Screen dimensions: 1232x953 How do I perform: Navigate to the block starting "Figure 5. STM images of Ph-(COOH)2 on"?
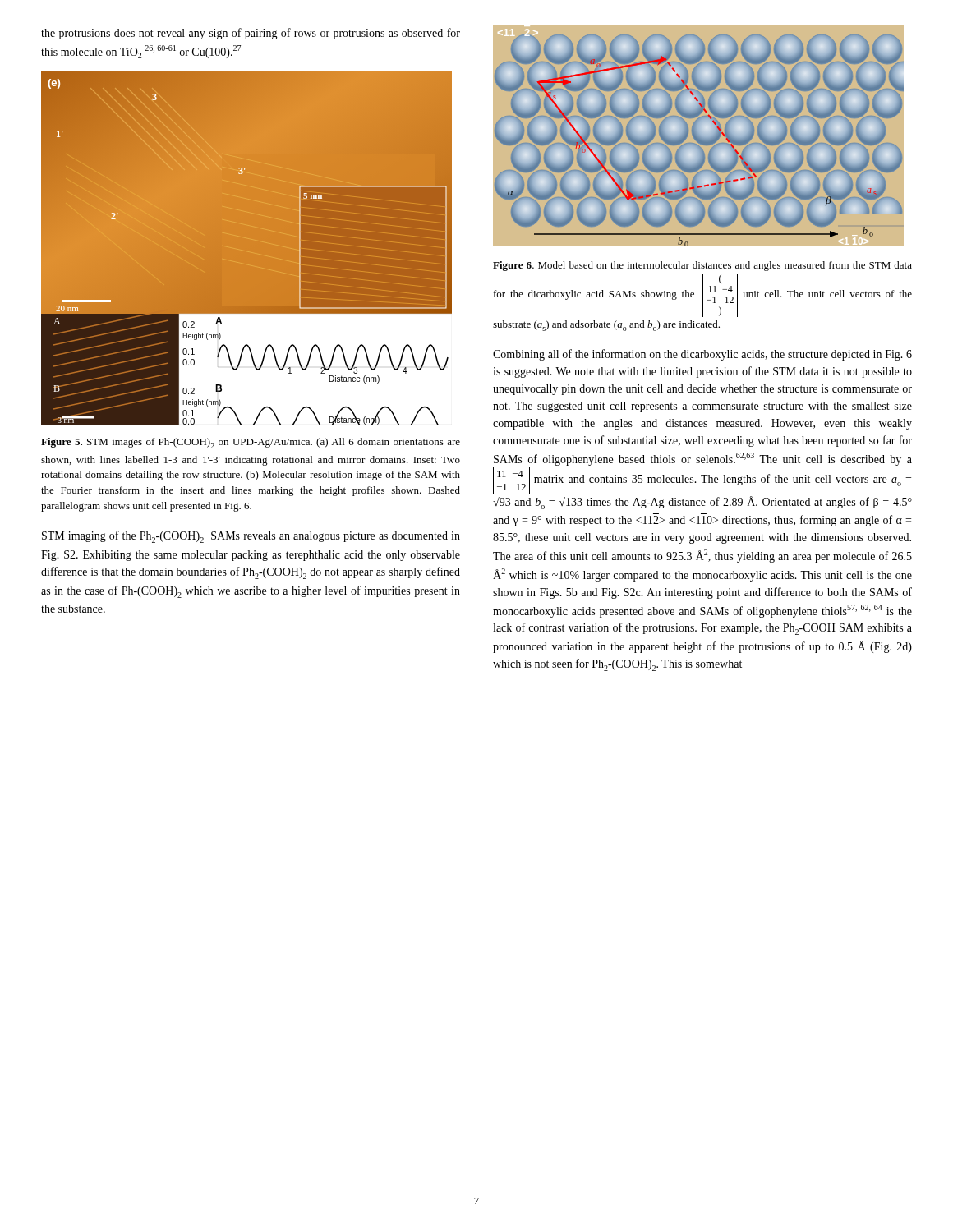point(251,474)
